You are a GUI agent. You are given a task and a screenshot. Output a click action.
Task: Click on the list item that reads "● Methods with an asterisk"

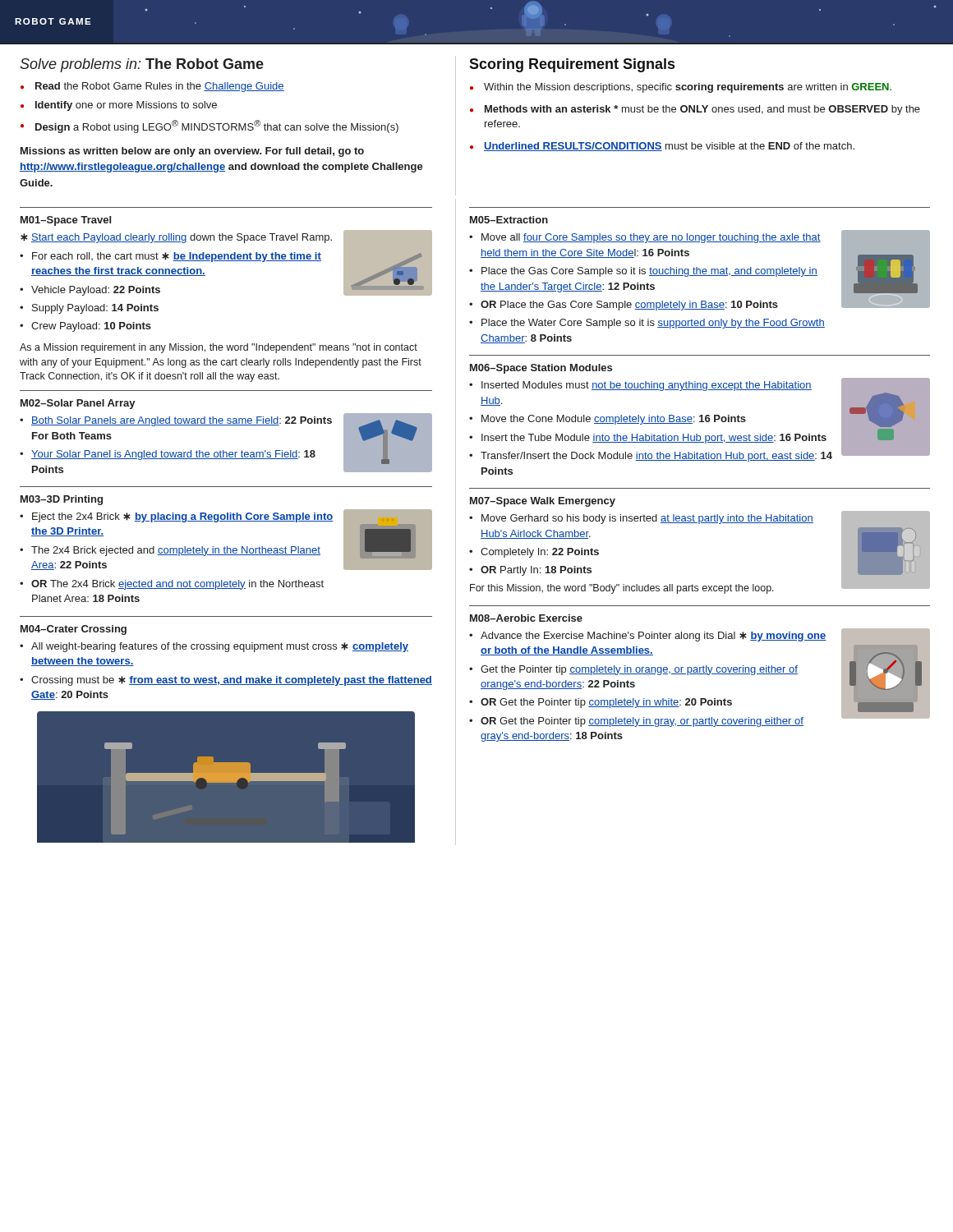[695, 116]
